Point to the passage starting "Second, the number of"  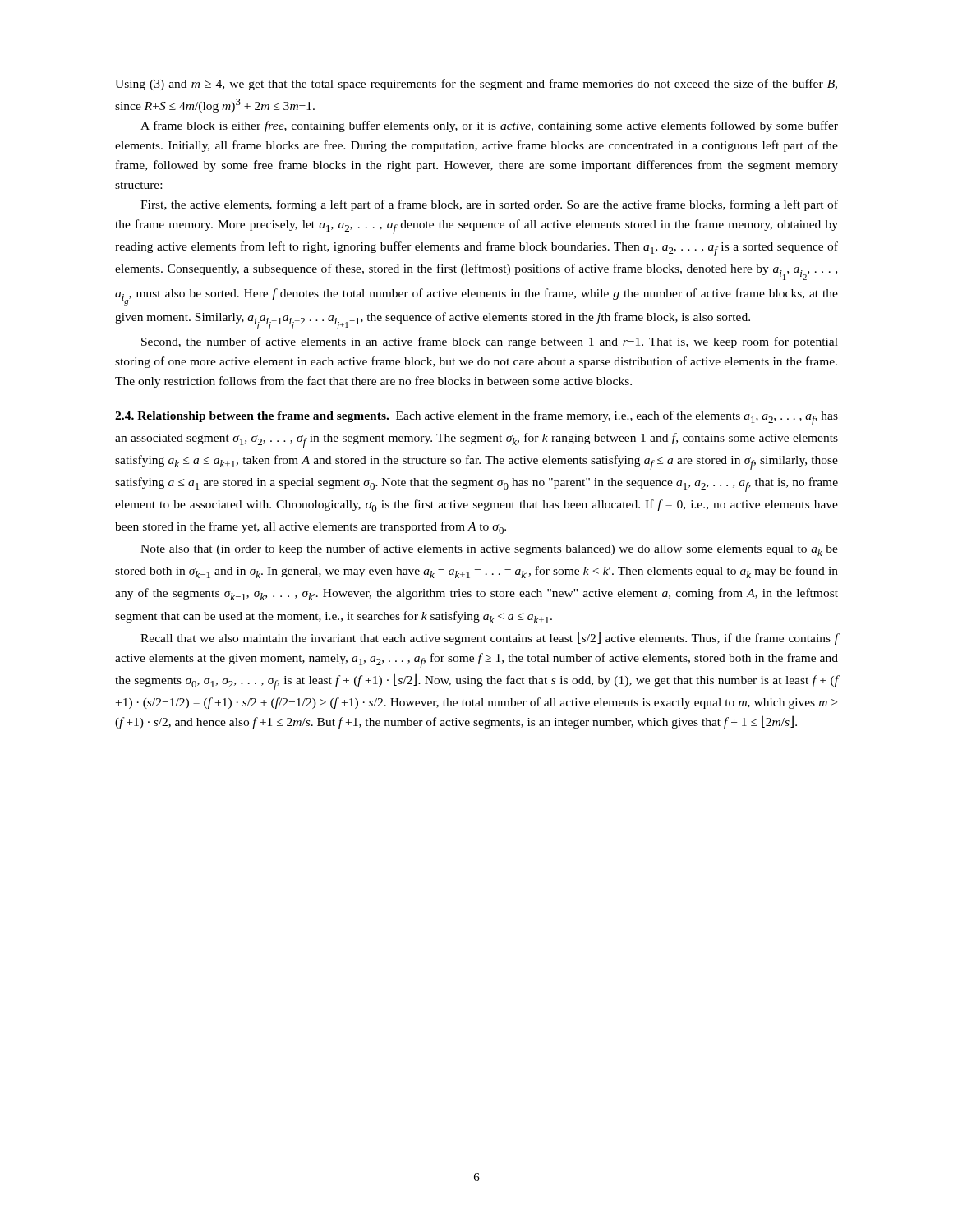(476, 361)
